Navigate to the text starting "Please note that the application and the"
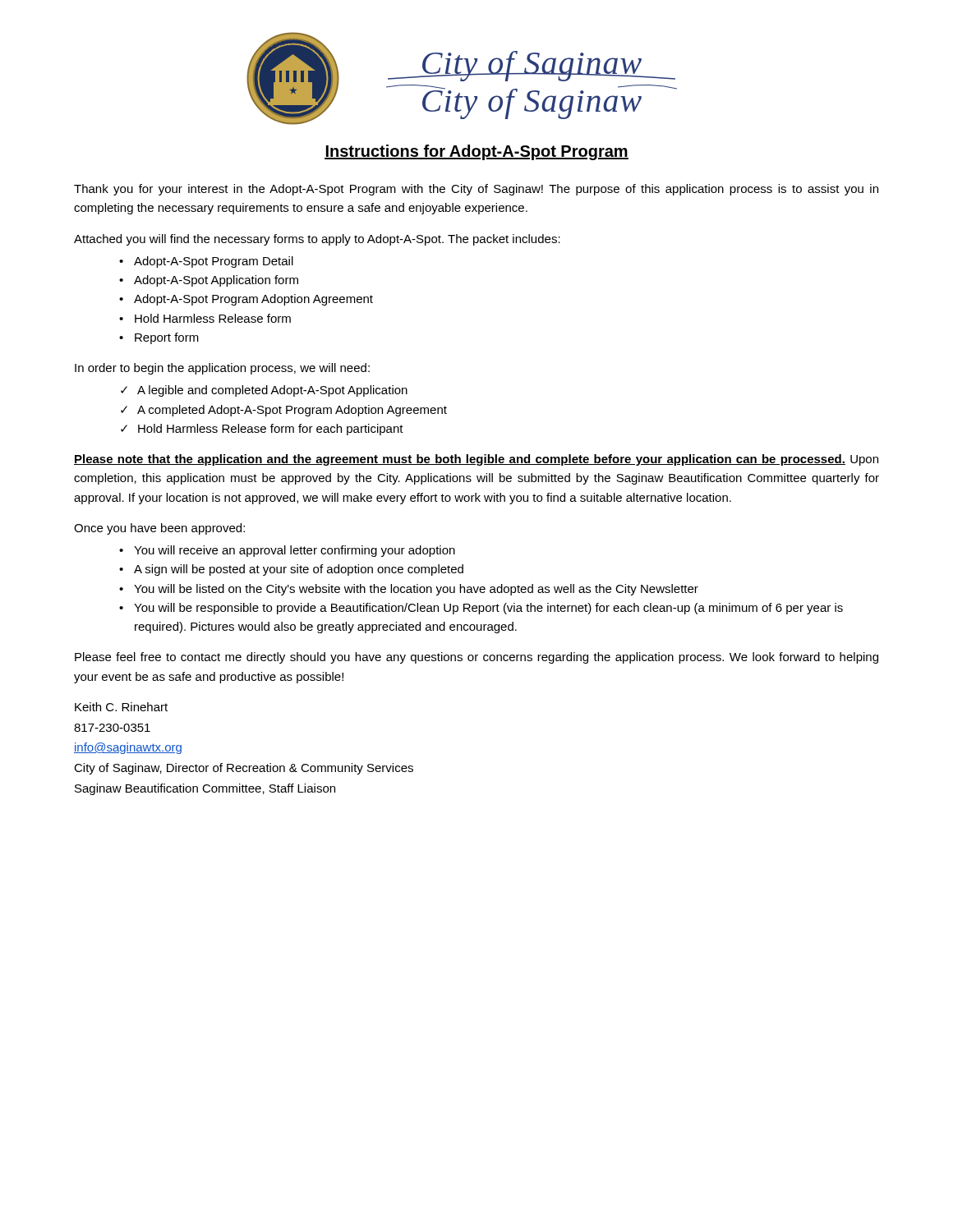Image resolution: width=953 pixels, height=1232 pixels. pyautogui.click(x=476, y=478)
